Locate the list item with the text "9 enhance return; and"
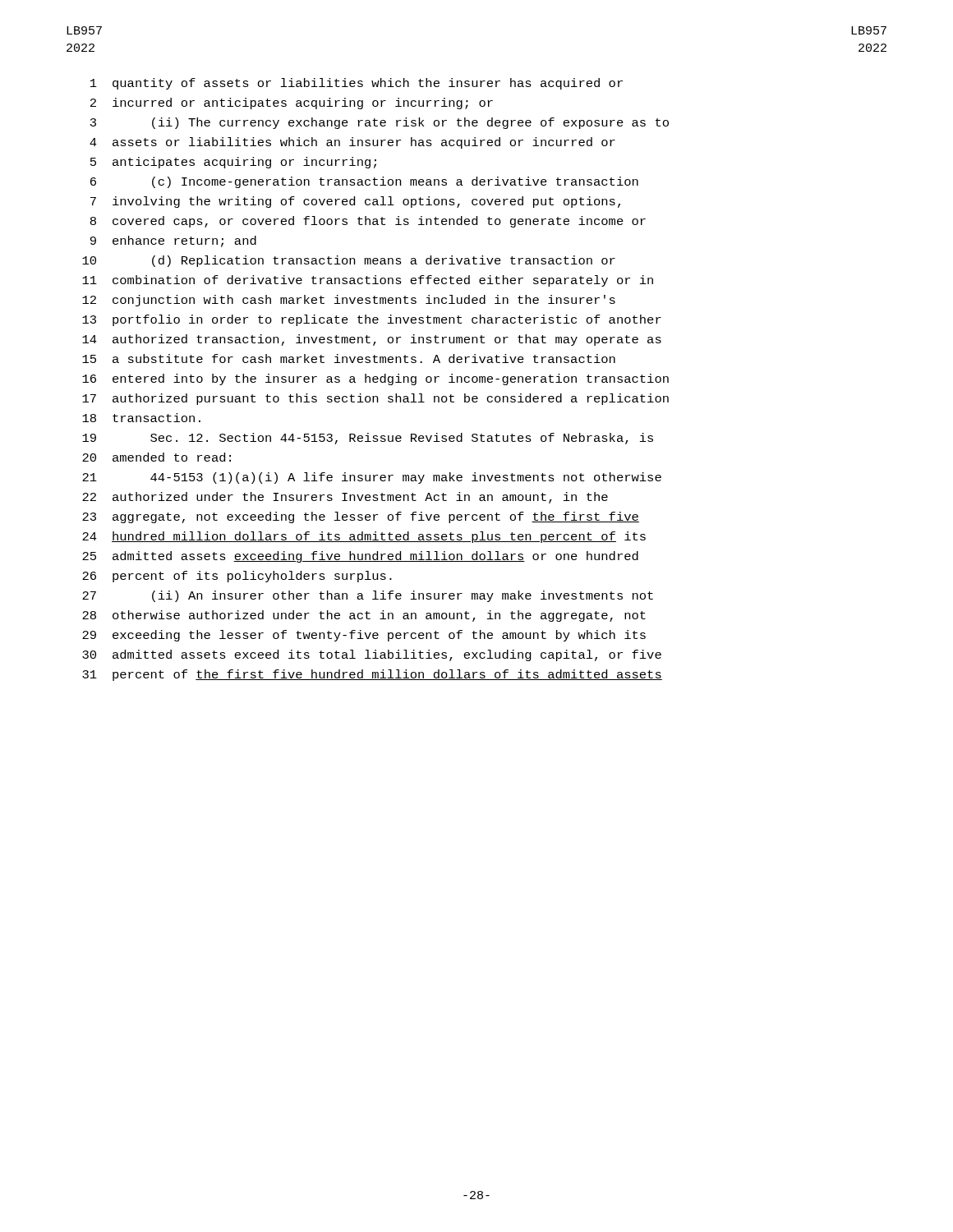953x1232 pixels. pos(173,241)
